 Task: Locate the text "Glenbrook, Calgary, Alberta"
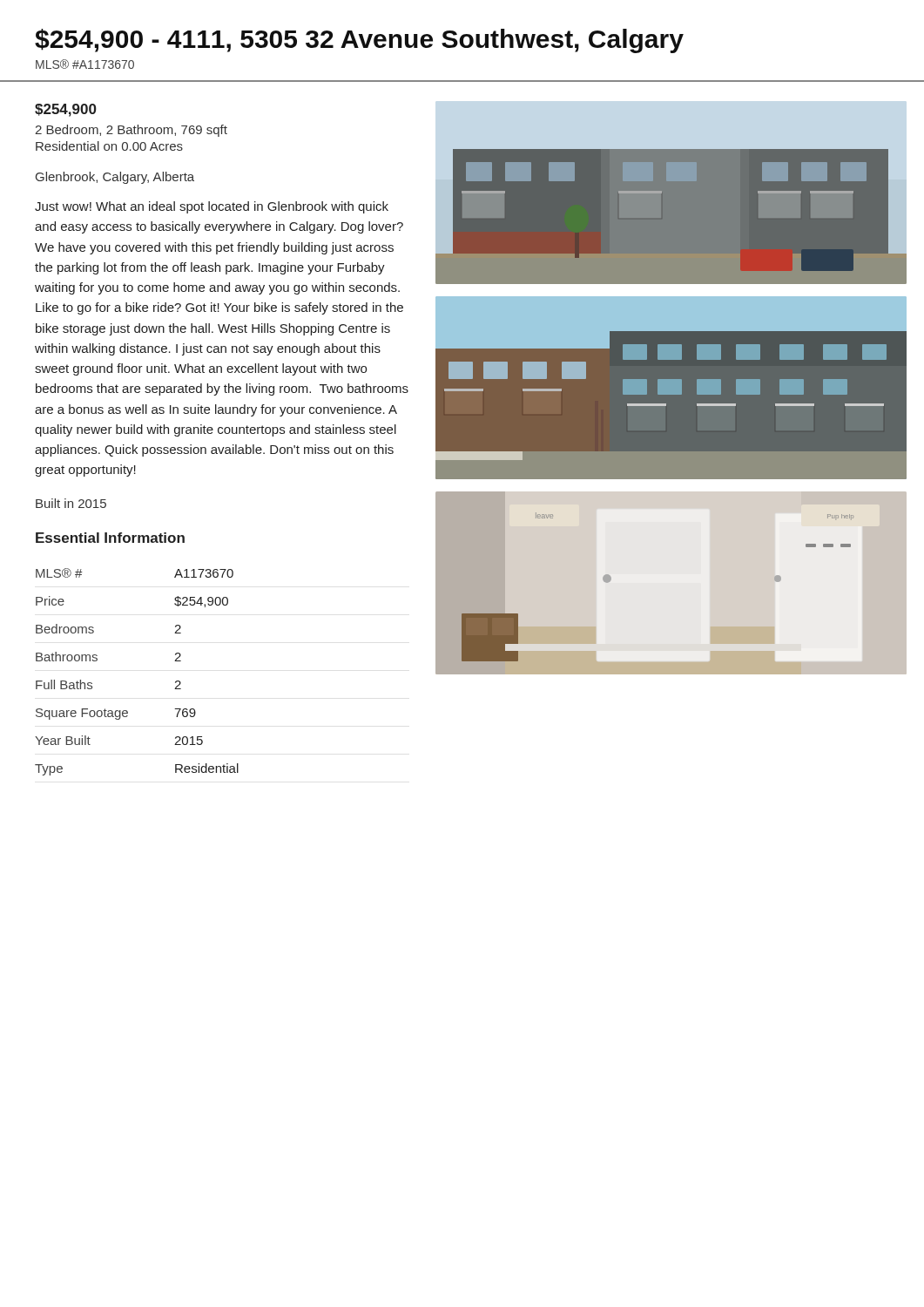point(115,178)
